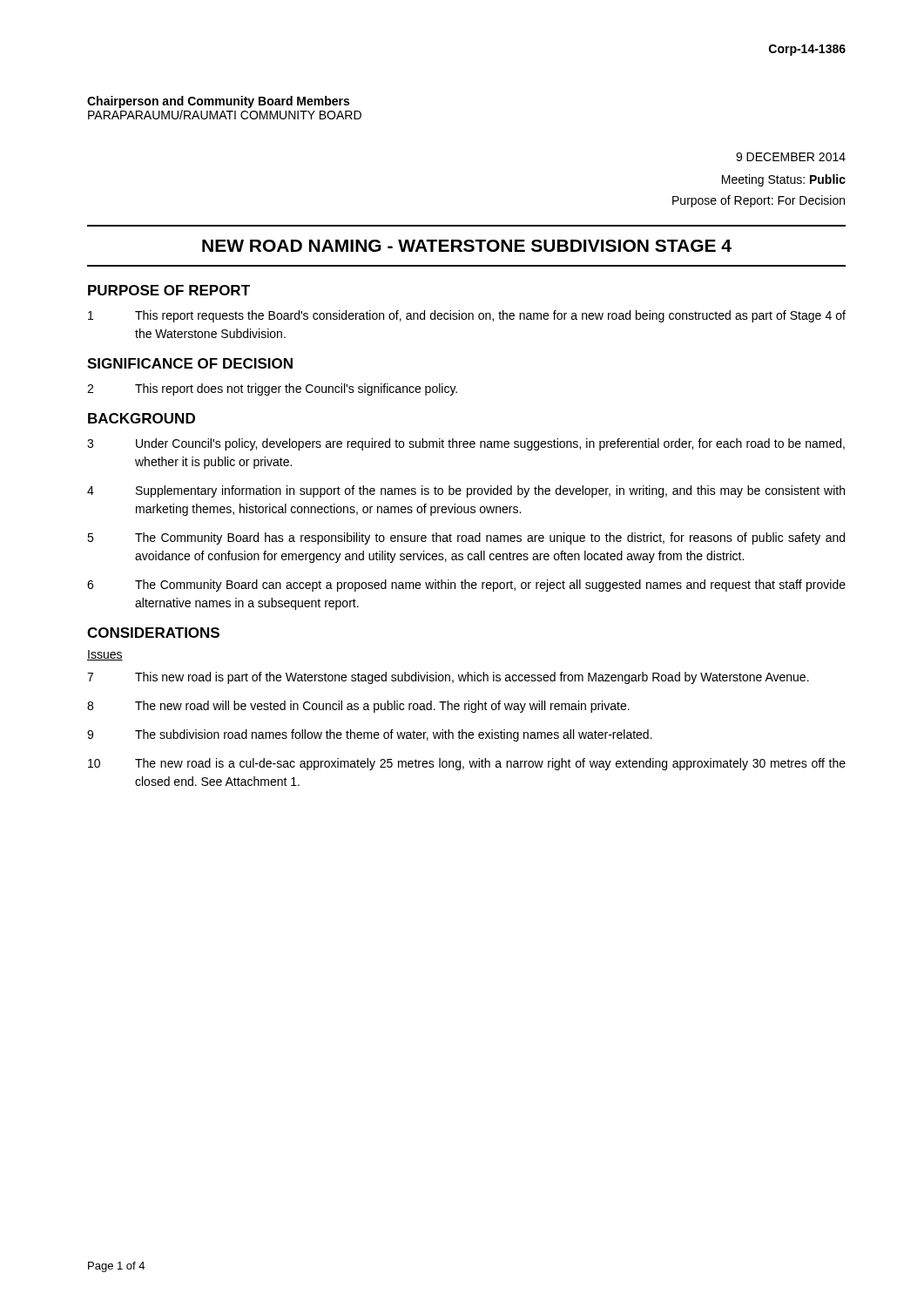Click on the text block starting "PURPOSE OF REPORT"
The image size is (924, 1307).
tap(169, 291)
